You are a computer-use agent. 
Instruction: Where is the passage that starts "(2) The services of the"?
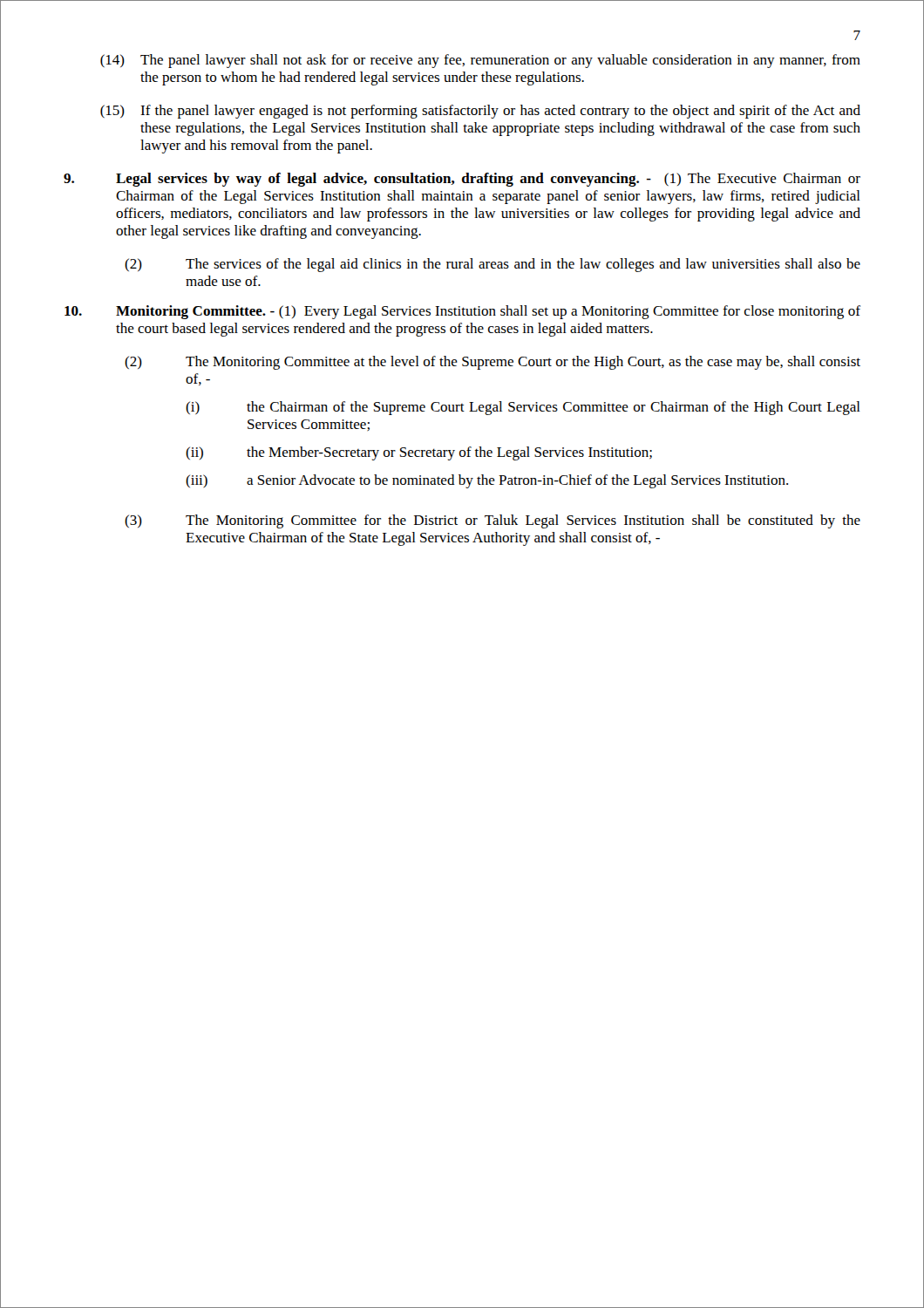(x=492, y=273)
